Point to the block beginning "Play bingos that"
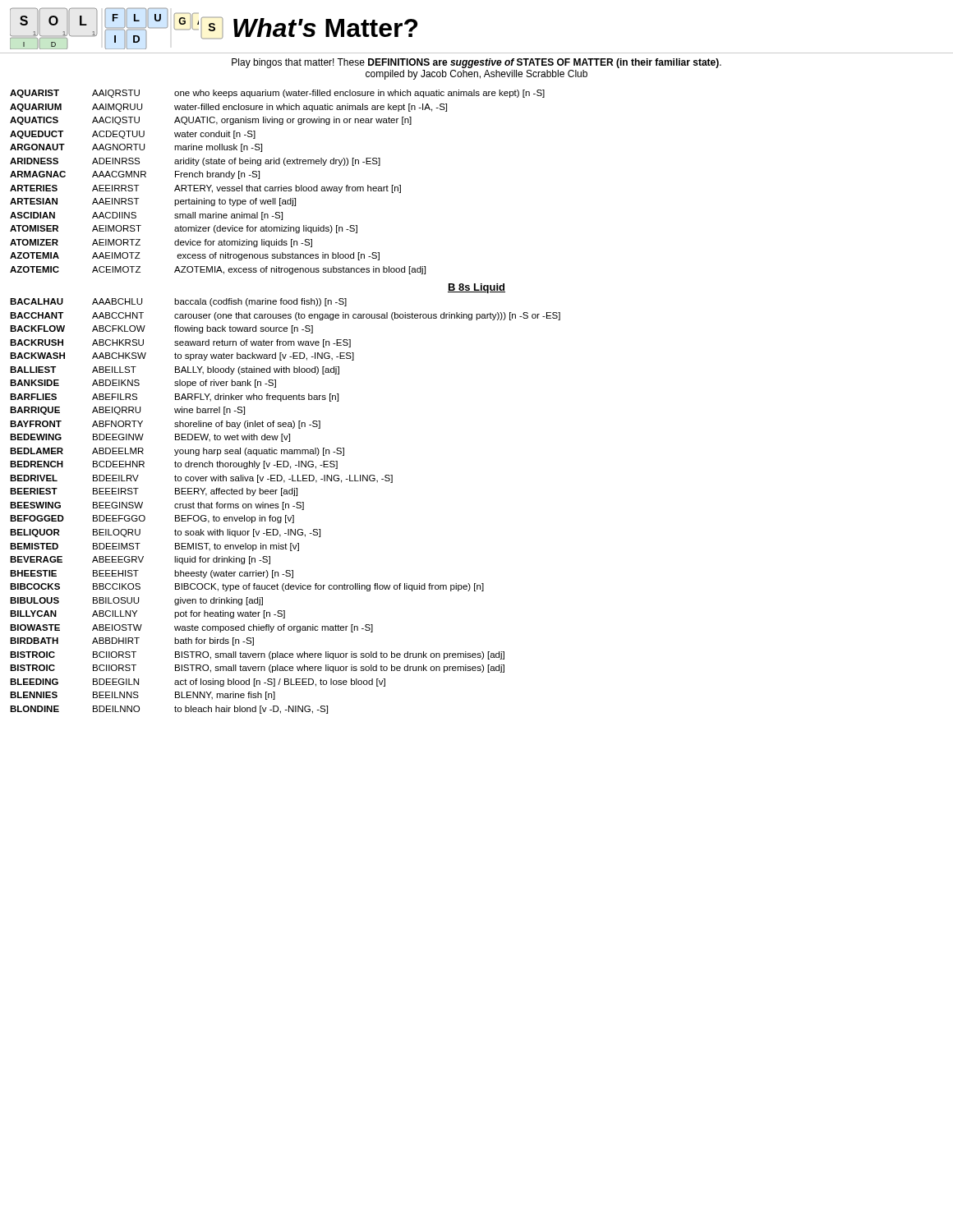The height and width of the screenshot is (1232, 953). tap(476, 68)
